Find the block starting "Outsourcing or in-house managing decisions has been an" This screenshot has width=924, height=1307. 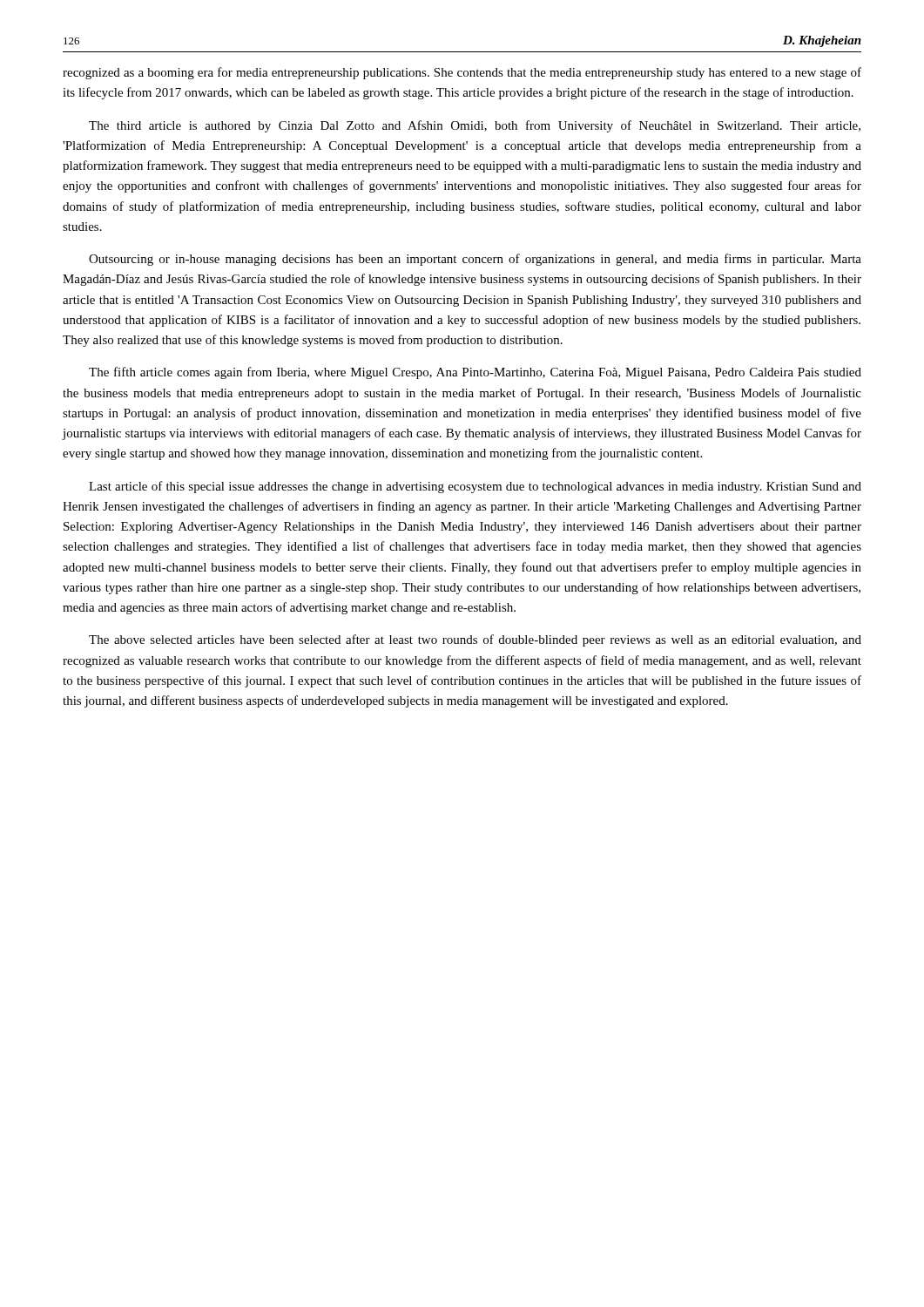pyautogui.click(x=462, y=300)
